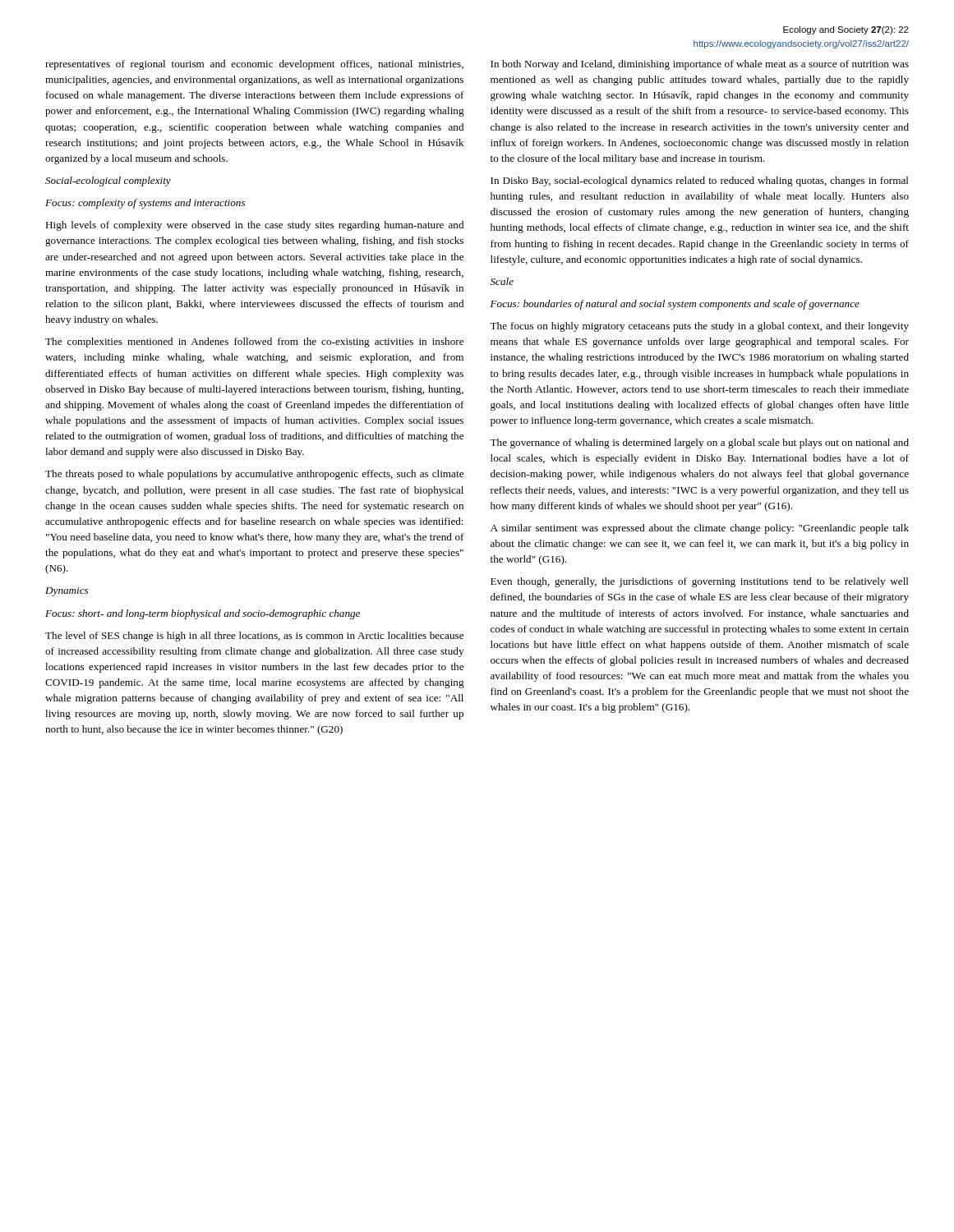The width and height of the screenshot is (954, 1232).
Task: Select the text block that says "The threats posed to whale populations"
Action: tap(255, 521)
